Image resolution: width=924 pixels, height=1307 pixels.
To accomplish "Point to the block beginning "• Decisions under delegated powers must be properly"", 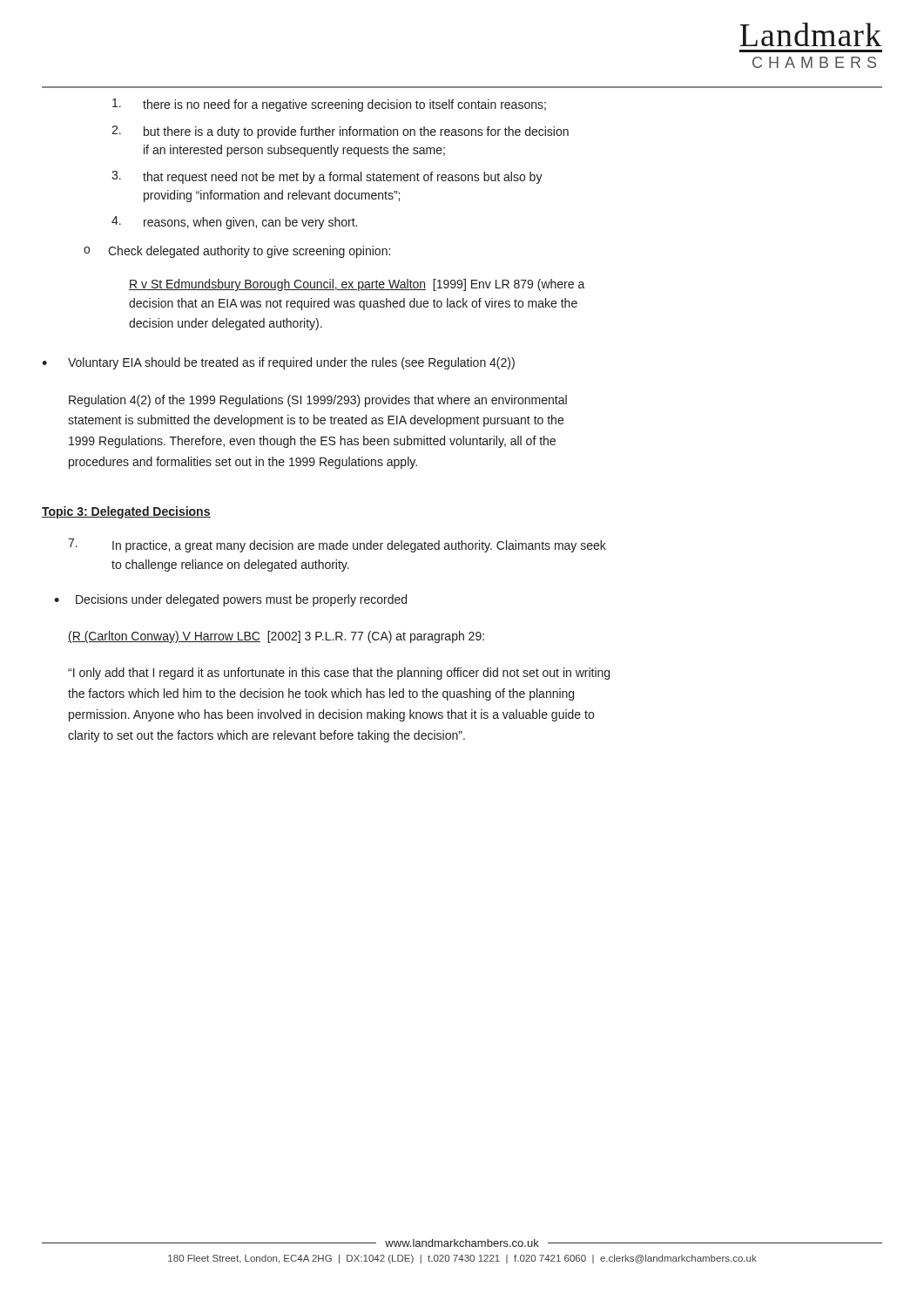I will 231,601.
